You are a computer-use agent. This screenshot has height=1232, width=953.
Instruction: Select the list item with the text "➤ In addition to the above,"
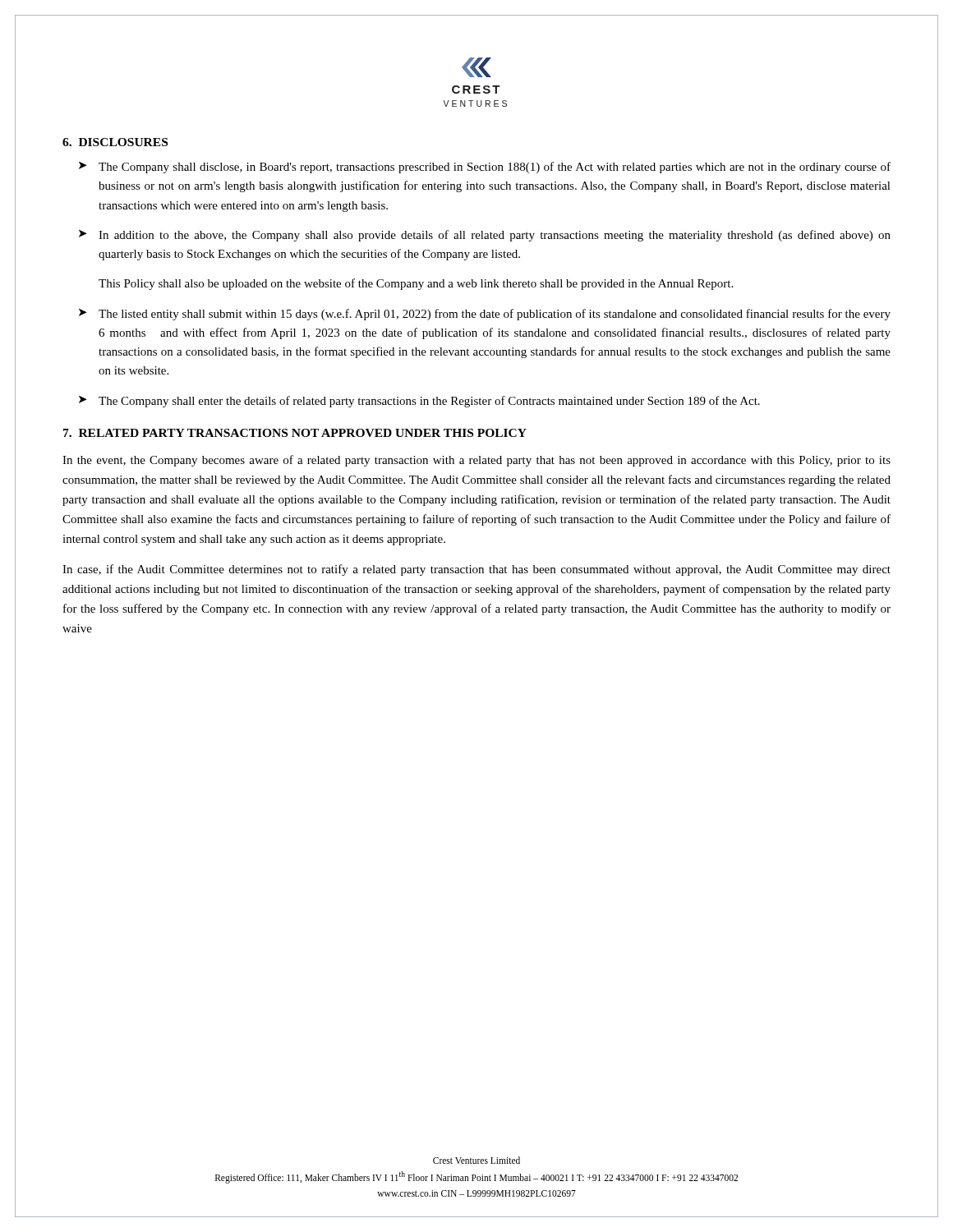(x=484, y=245)
